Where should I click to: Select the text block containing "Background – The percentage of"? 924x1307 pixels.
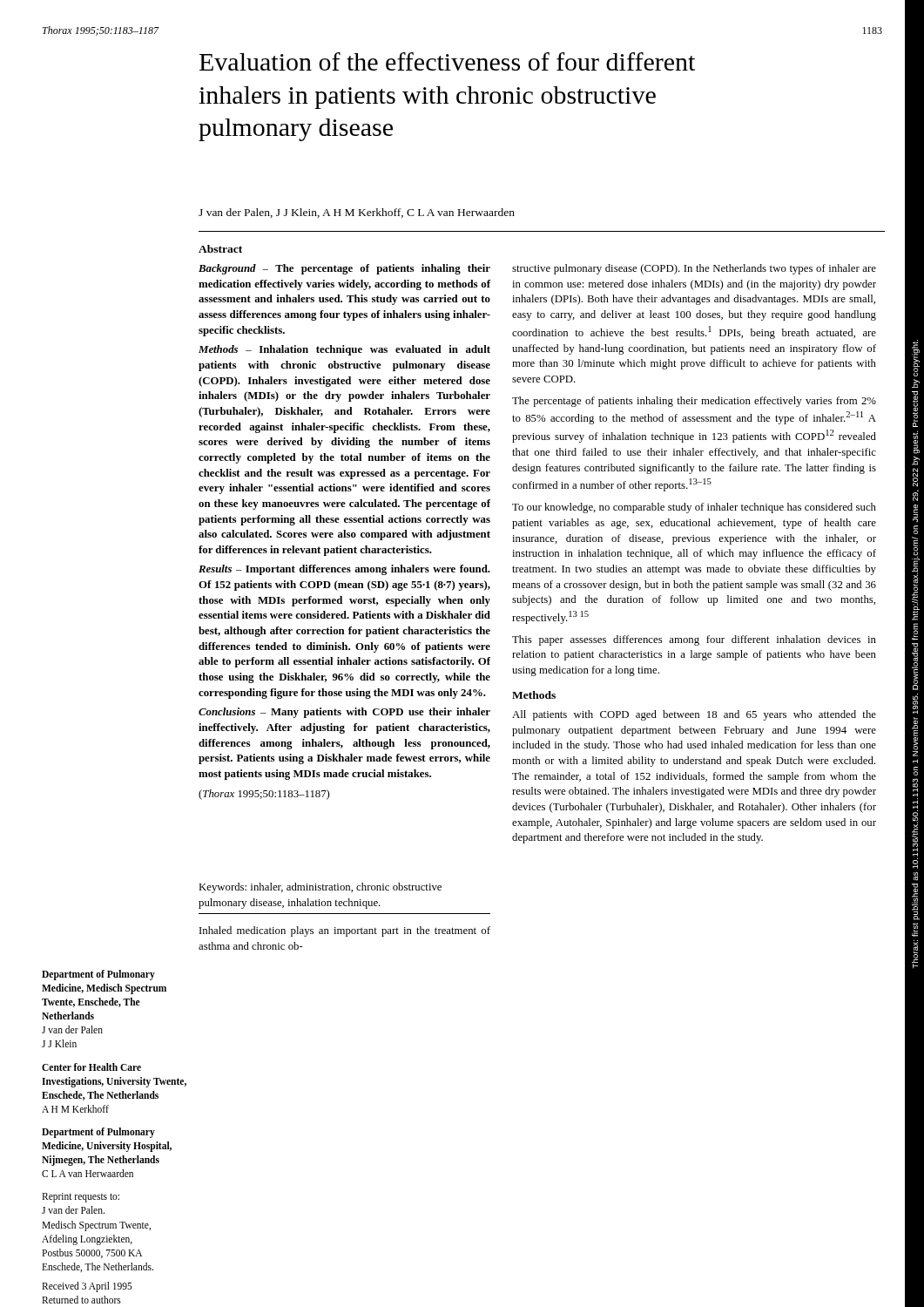coord(344,532)
